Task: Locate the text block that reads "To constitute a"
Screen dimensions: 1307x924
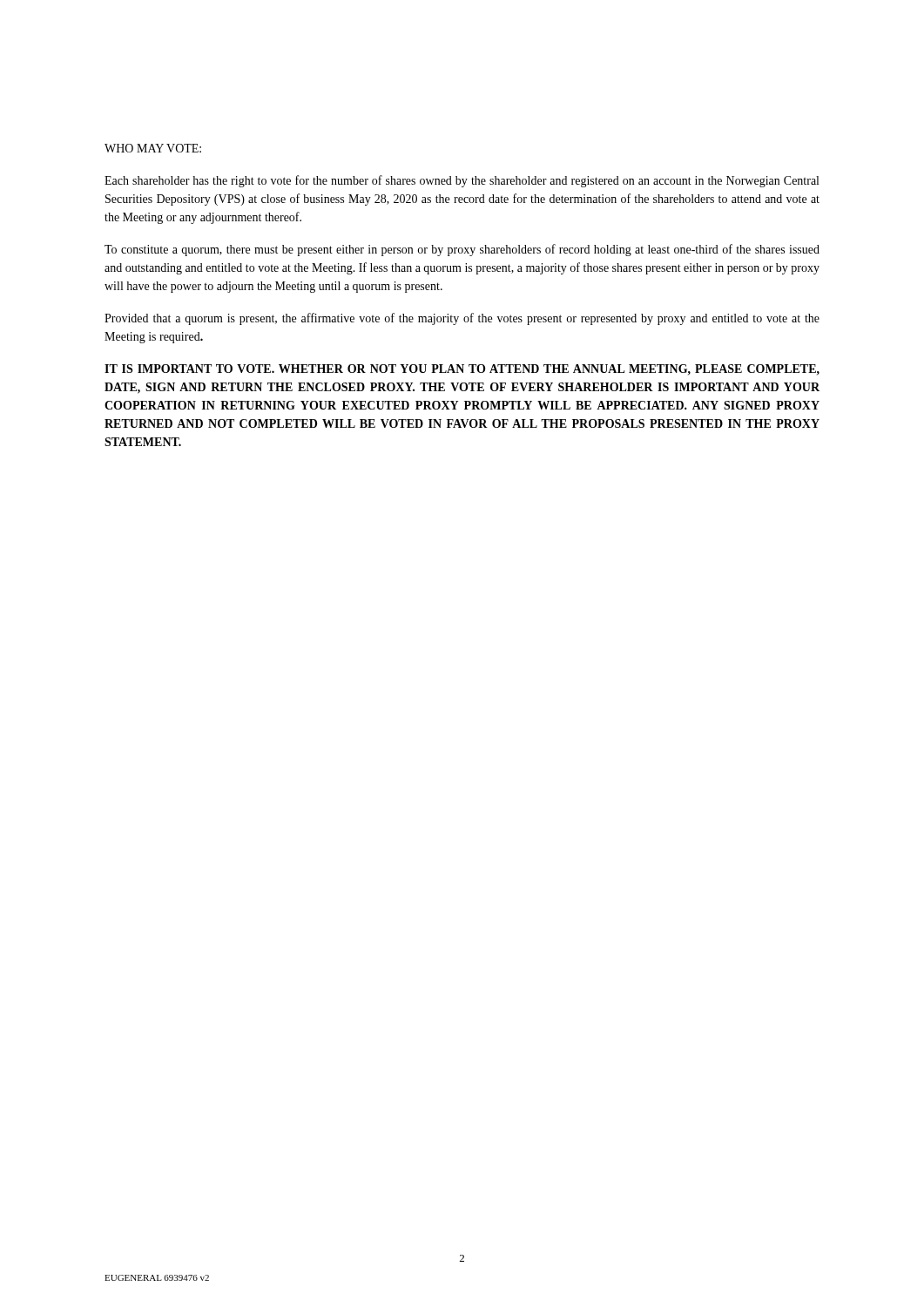Action: click(462, 268)
